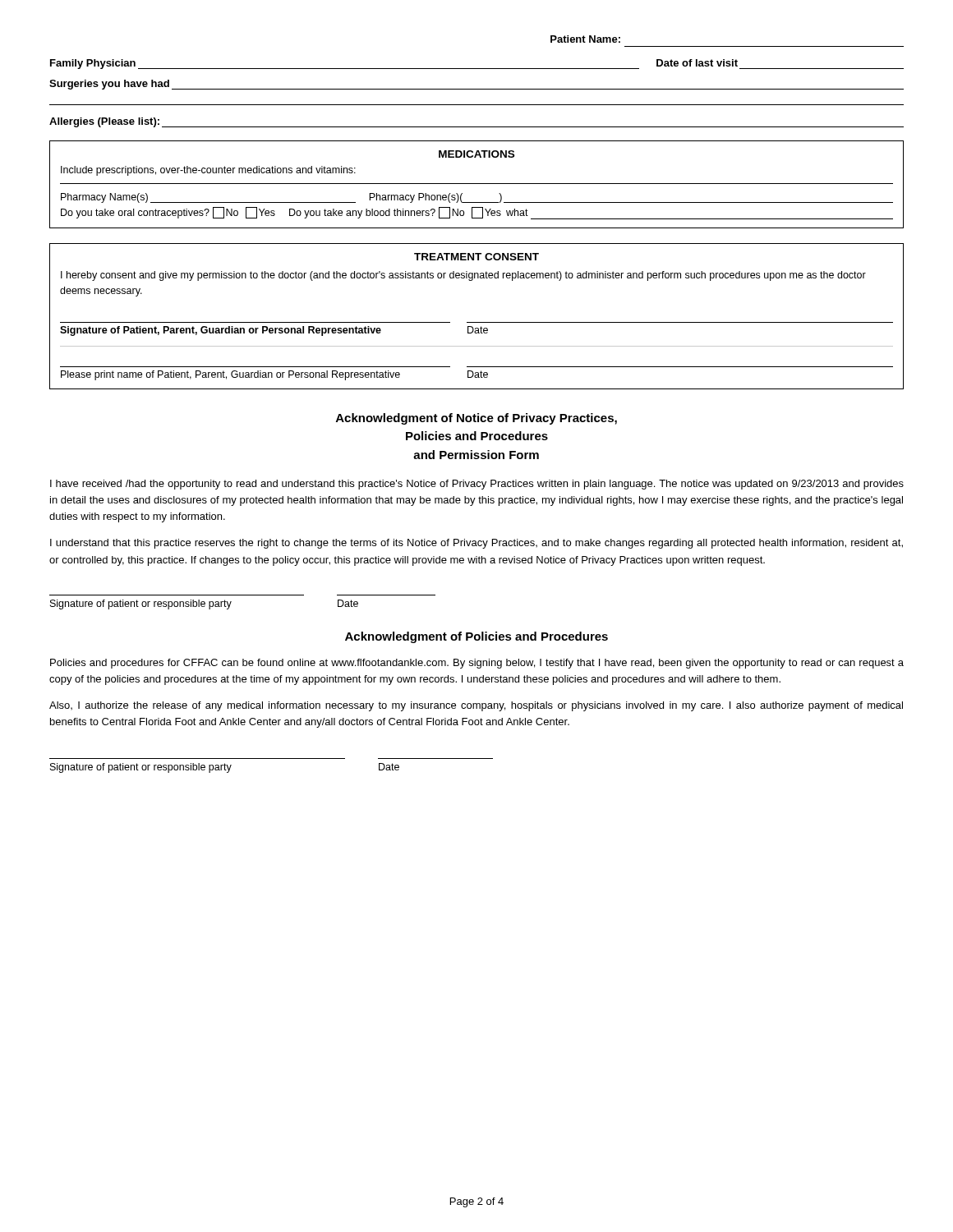Where is the passage that starts "Family Physician Date of last"?

coord(476,62)
